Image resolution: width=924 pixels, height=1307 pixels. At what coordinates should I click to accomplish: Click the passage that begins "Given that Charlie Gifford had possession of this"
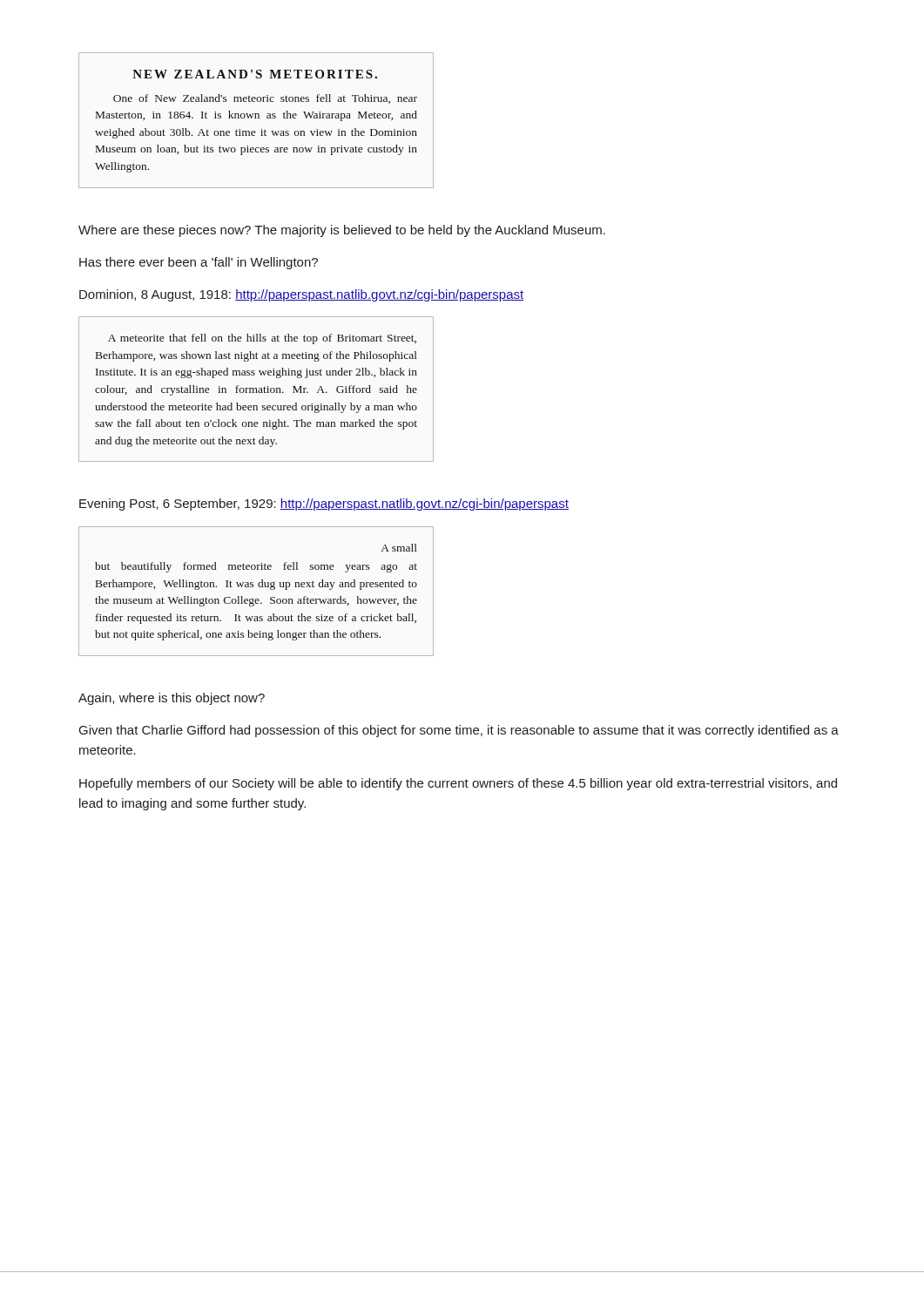(x=458, y=740)
